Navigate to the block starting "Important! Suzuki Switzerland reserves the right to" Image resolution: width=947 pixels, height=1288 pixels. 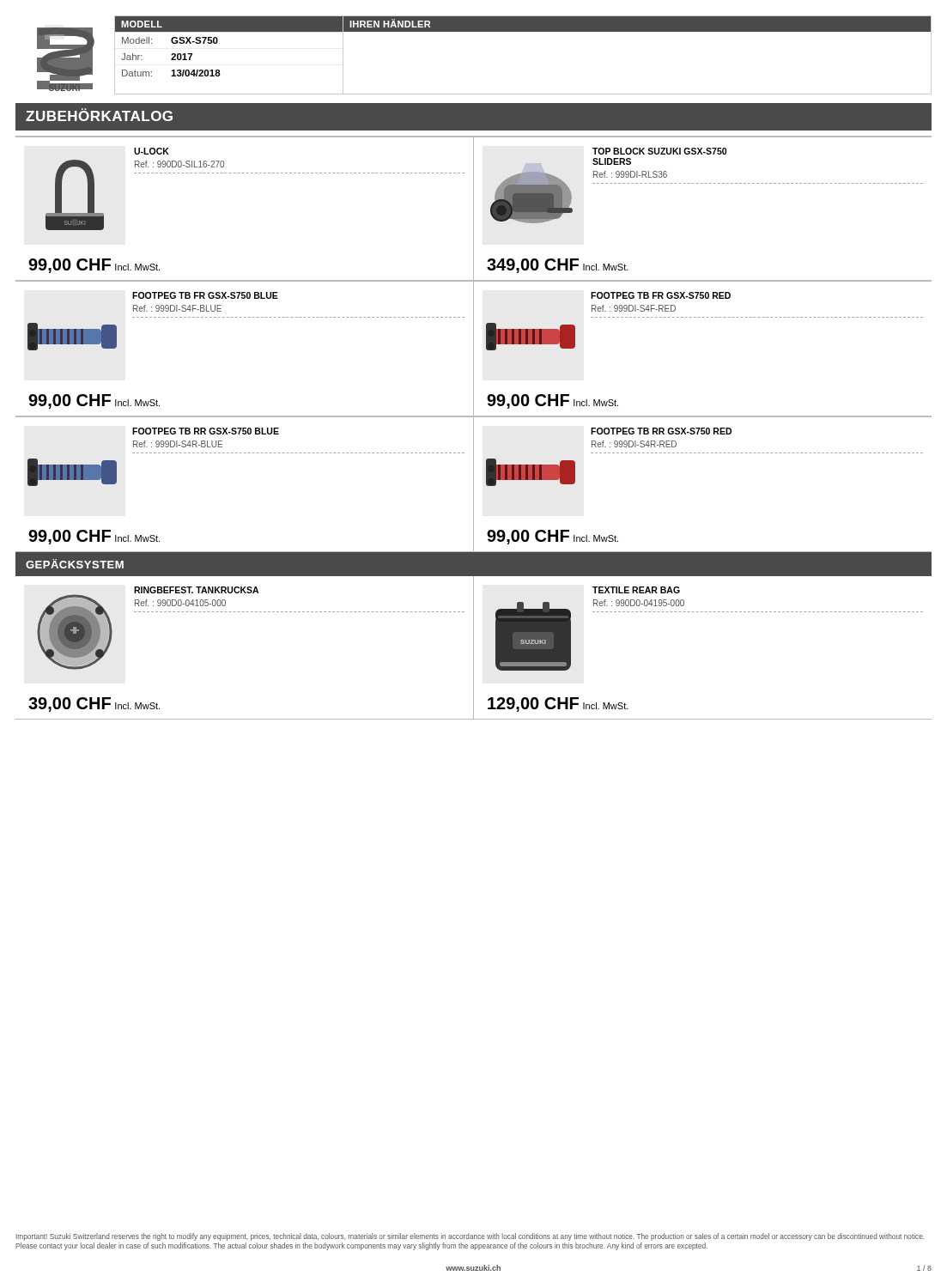click(x=470, y=1241)
